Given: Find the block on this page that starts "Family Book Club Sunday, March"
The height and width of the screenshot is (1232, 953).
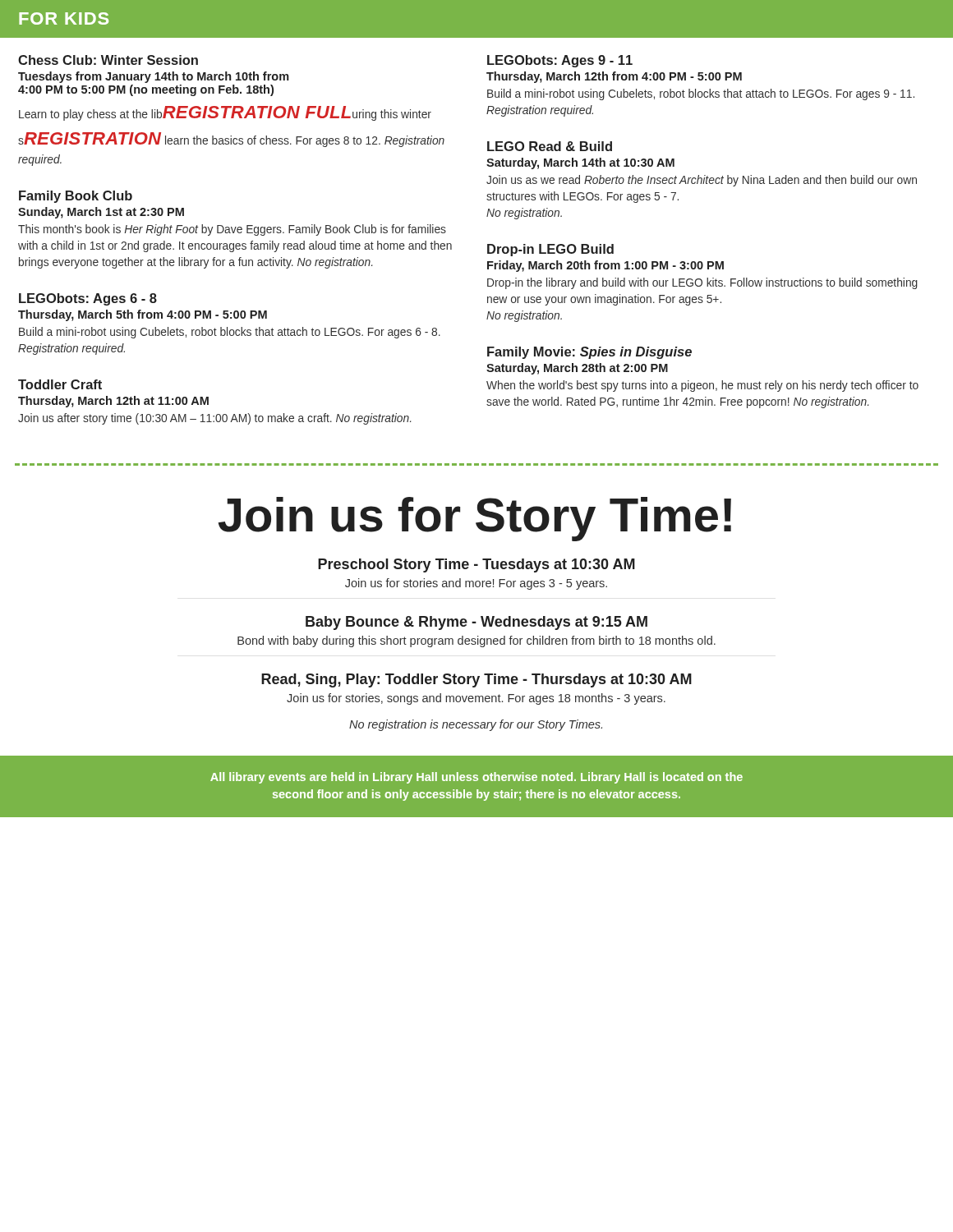Looking at the screenshot, I should 242,229.
